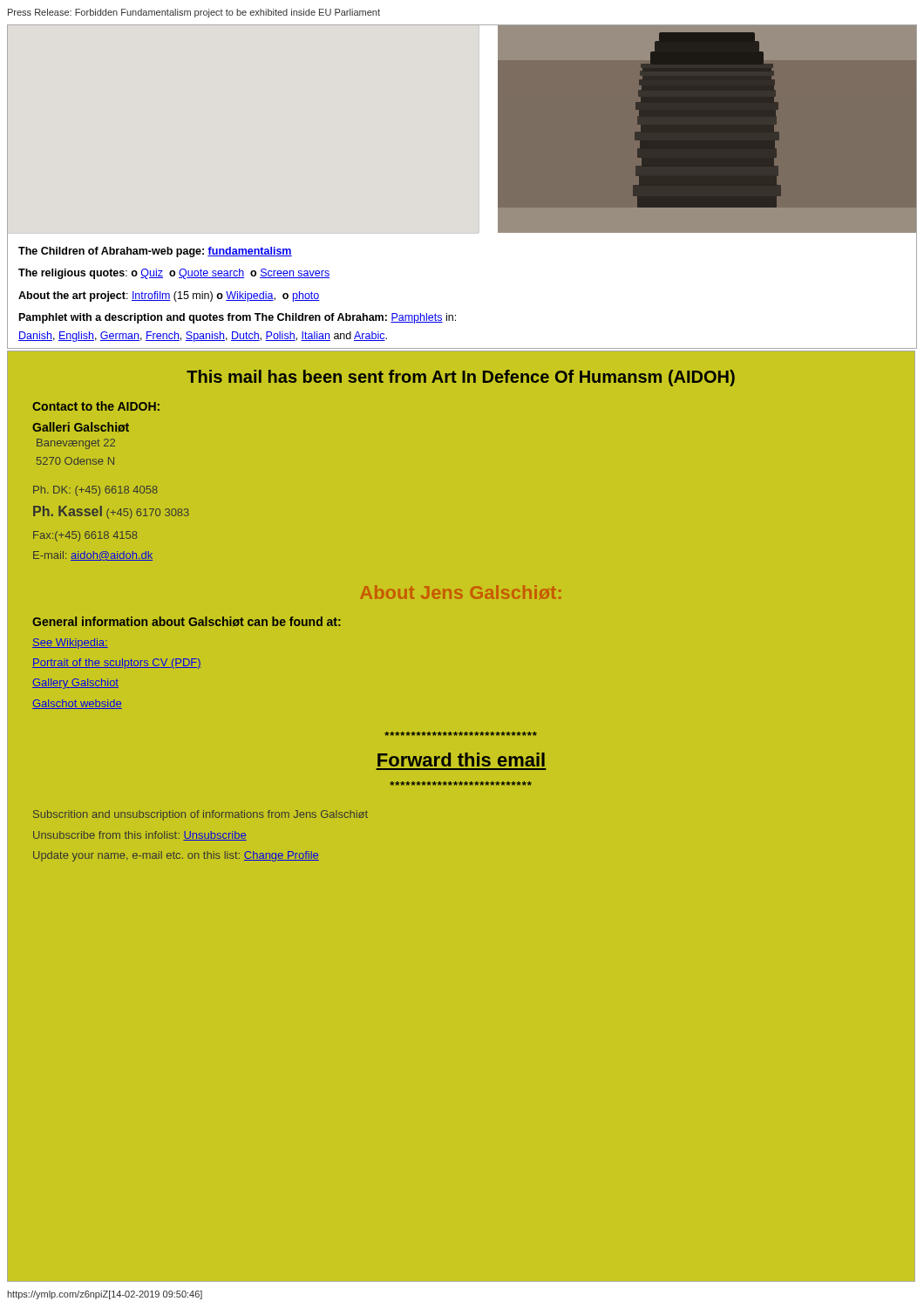
Task: Click on the text block starting "Galleri Galschiøt Banevænget 22 5270"
Action: coord(81,427)
